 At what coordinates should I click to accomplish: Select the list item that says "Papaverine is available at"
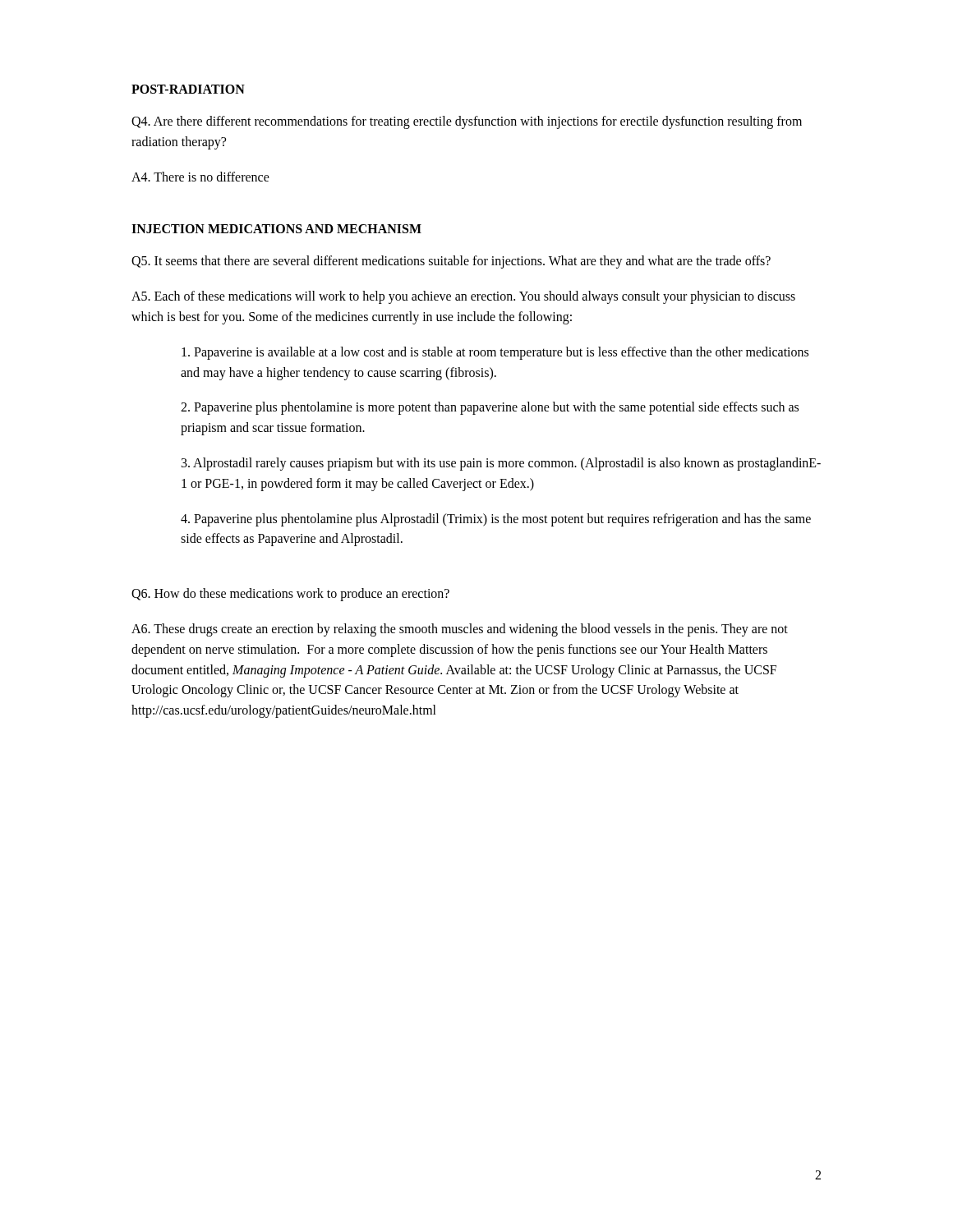495,362
